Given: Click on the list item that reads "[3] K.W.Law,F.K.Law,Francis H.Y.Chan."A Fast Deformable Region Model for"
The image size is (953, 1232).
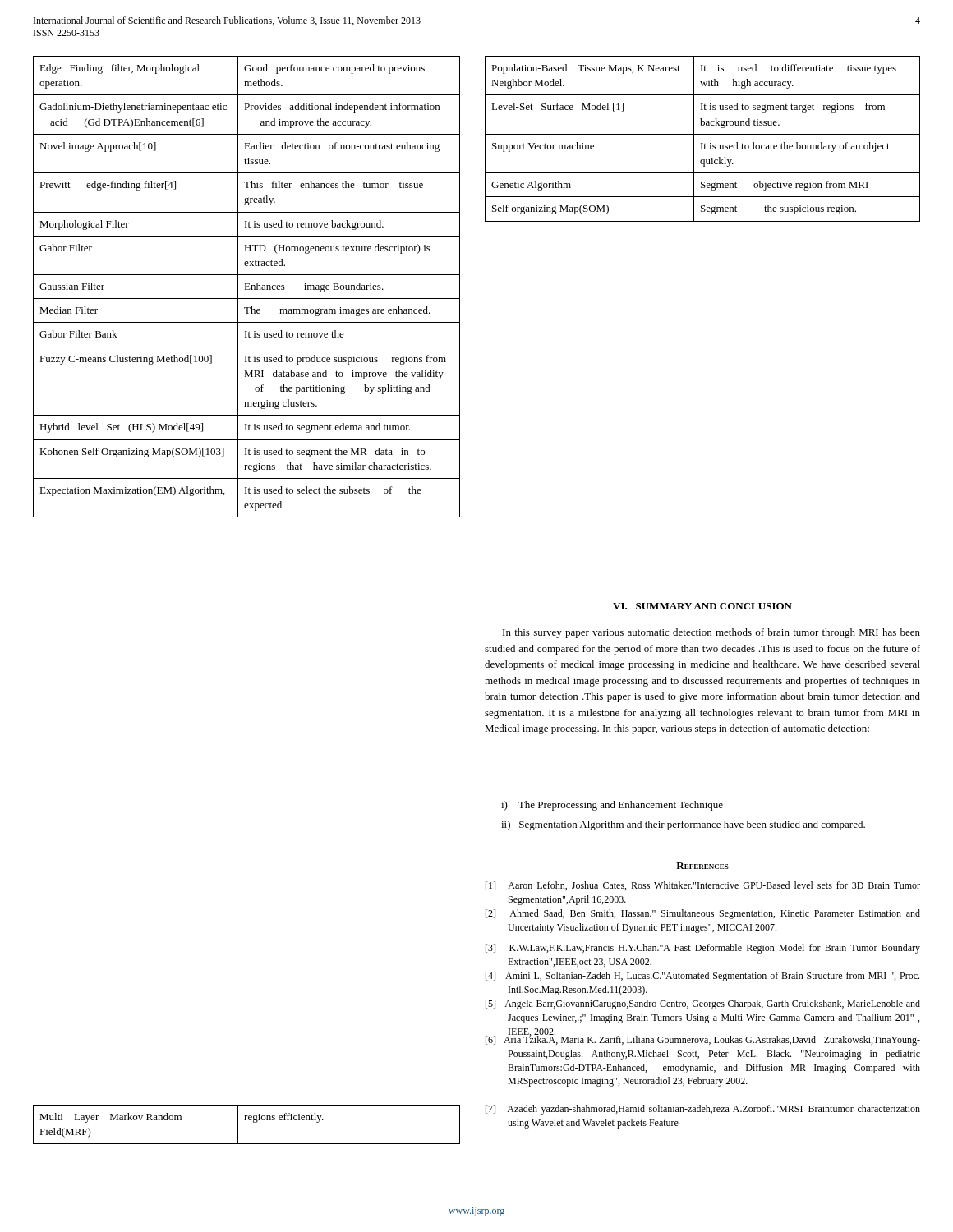Looking at the screenshot, I should tap(702, 955).
